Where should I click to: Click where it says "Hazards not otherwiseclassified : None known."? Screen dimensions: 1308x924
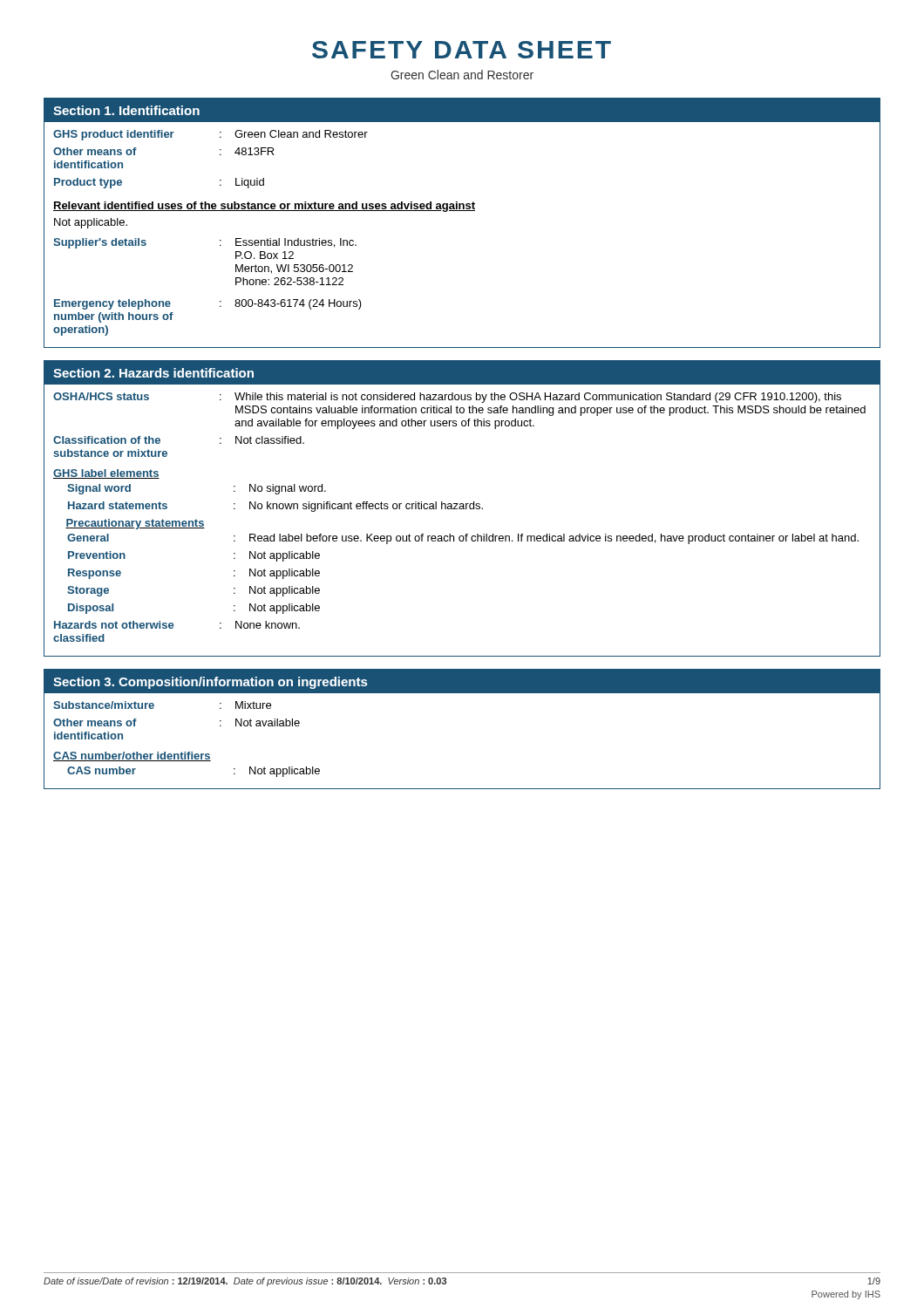click(113, 625)
